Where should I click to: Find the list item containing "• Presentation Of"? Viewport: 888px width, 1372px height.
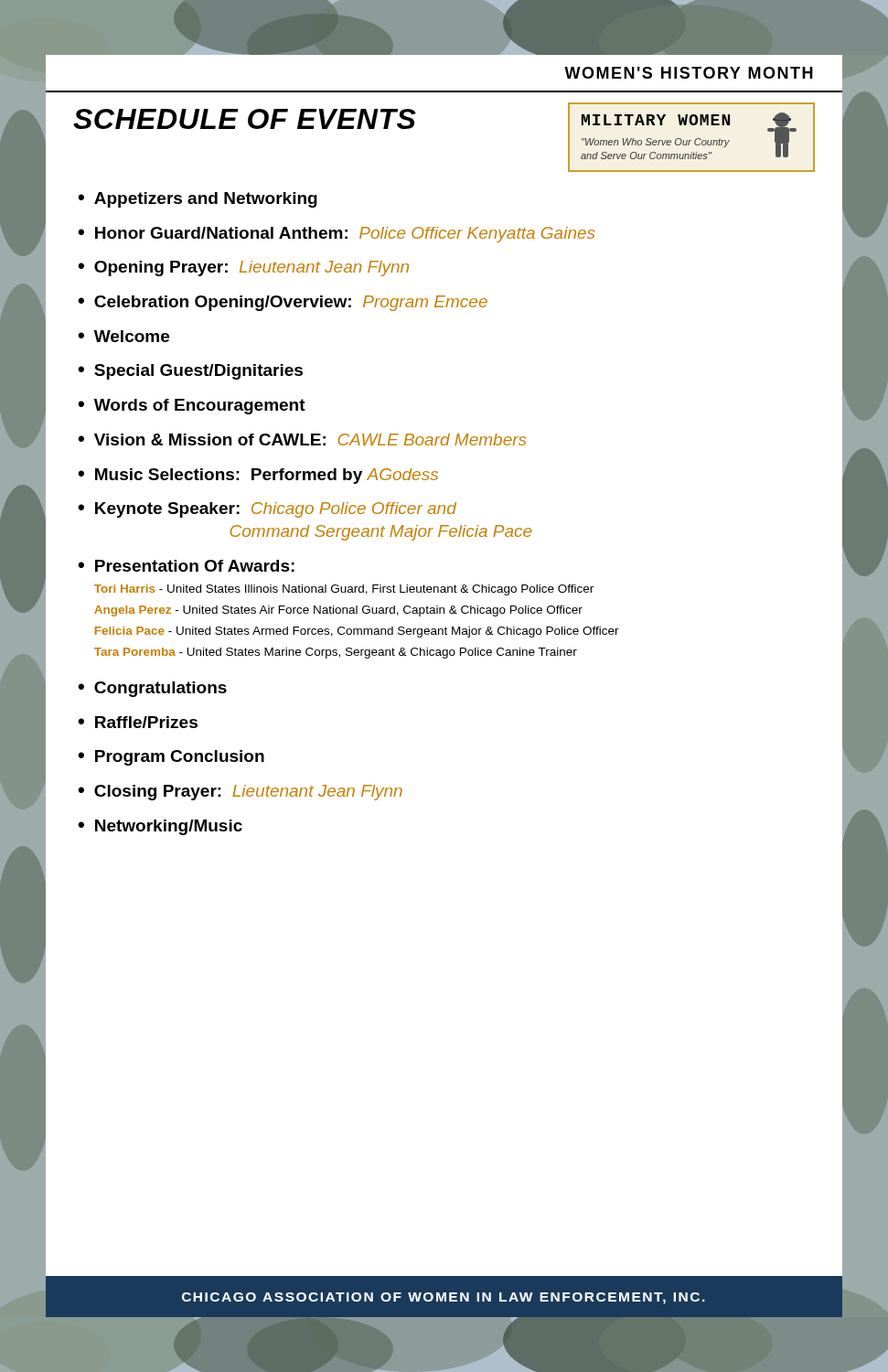coord(348,610)
